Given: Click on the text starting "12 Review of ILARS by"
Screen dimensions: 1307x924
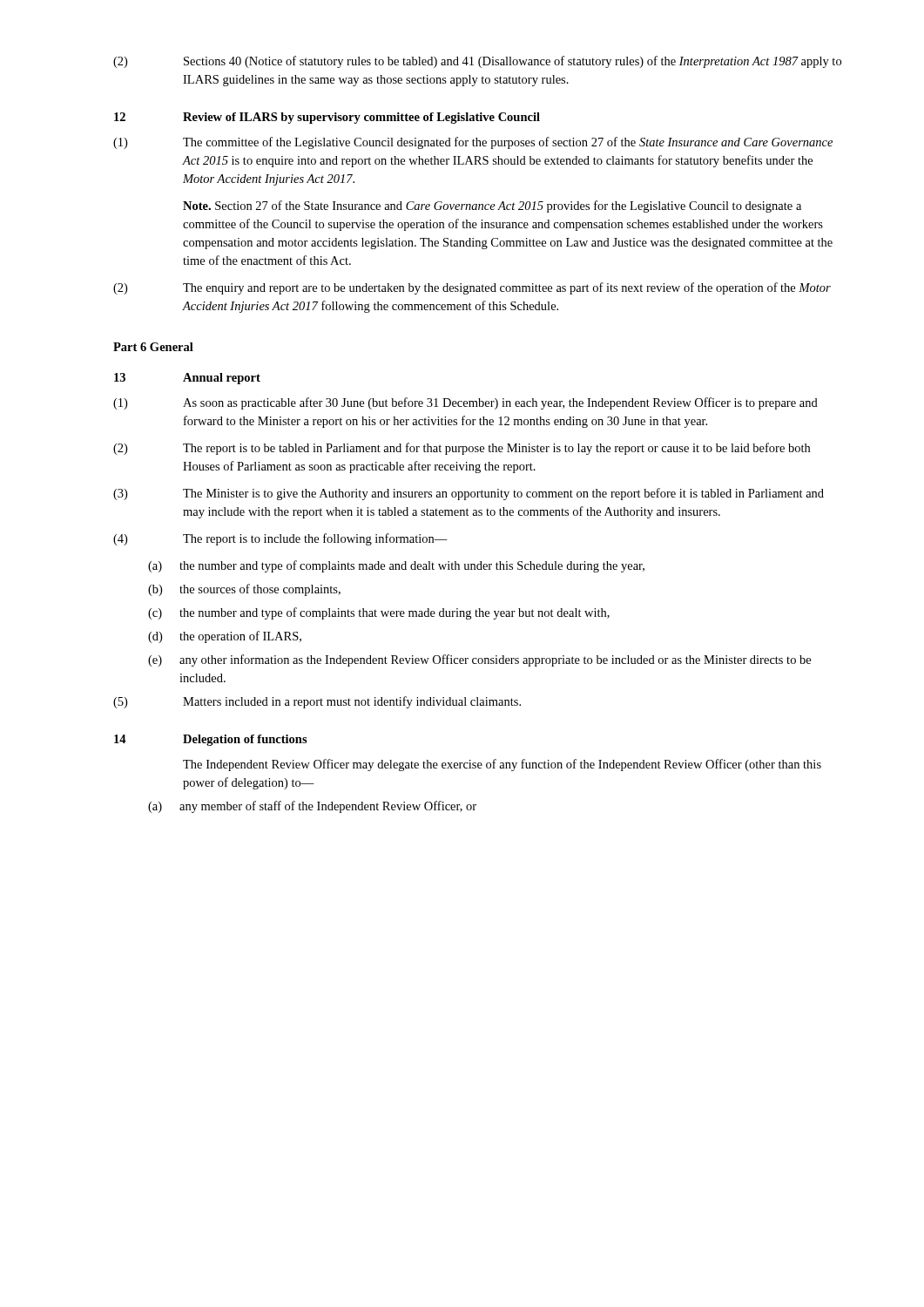Looking at the screenshot, I should pos(479,117).
